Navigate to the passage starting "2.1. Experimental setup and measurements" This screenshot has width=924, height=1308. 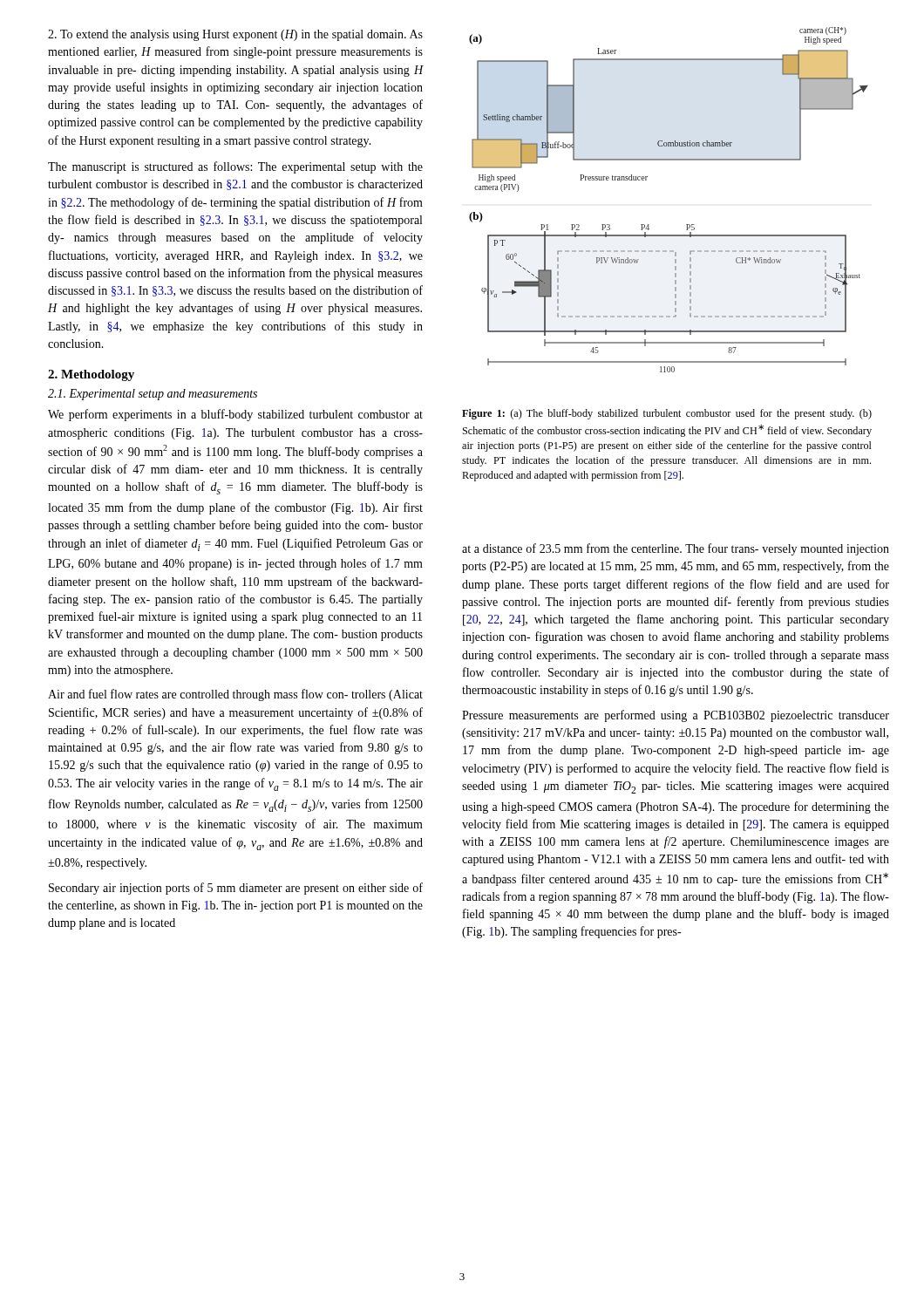[x=153, y=394]
